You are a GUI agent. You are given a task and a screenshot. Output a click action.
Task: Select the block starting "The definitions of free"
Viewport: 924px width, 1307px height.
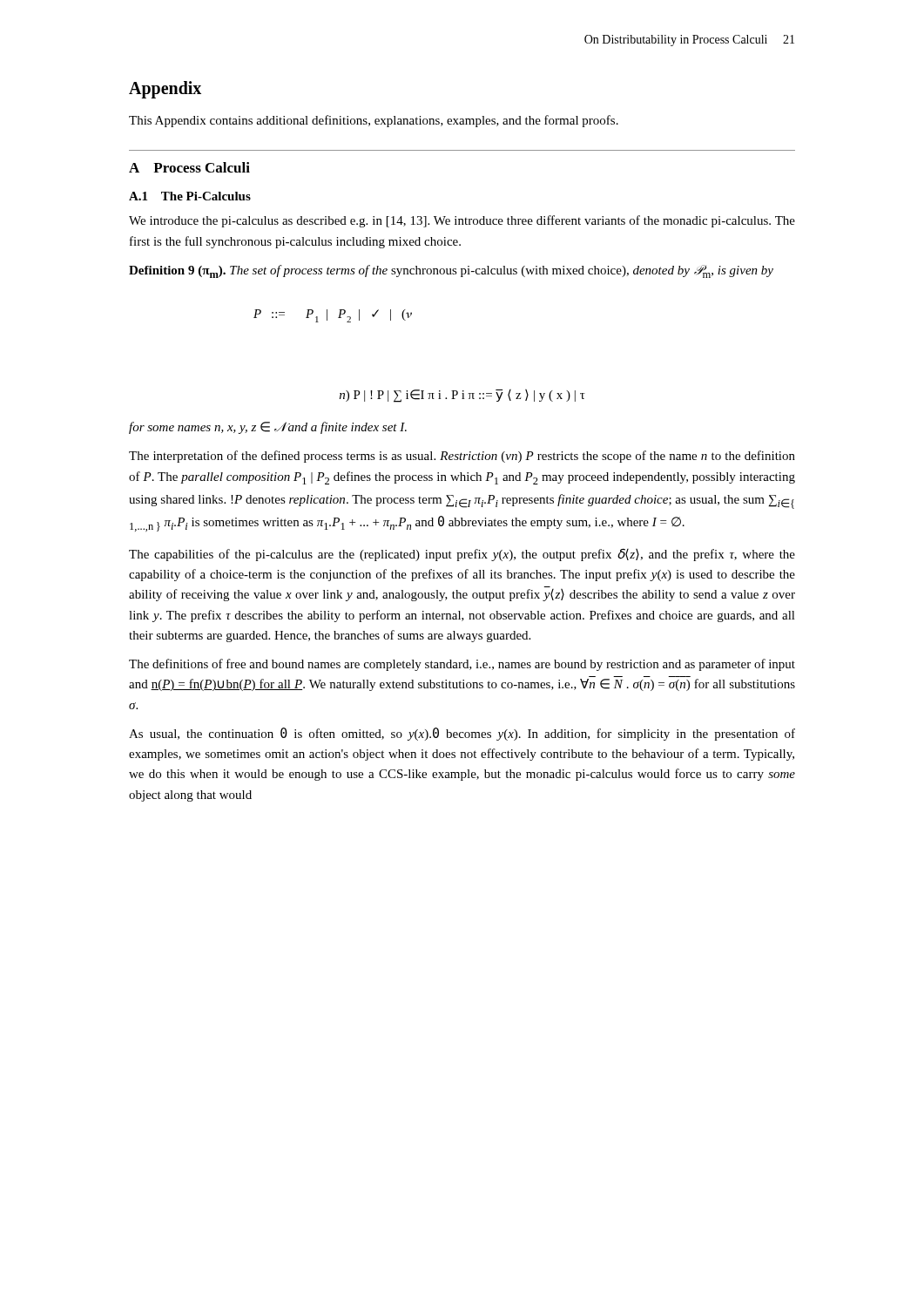point(462,685)
